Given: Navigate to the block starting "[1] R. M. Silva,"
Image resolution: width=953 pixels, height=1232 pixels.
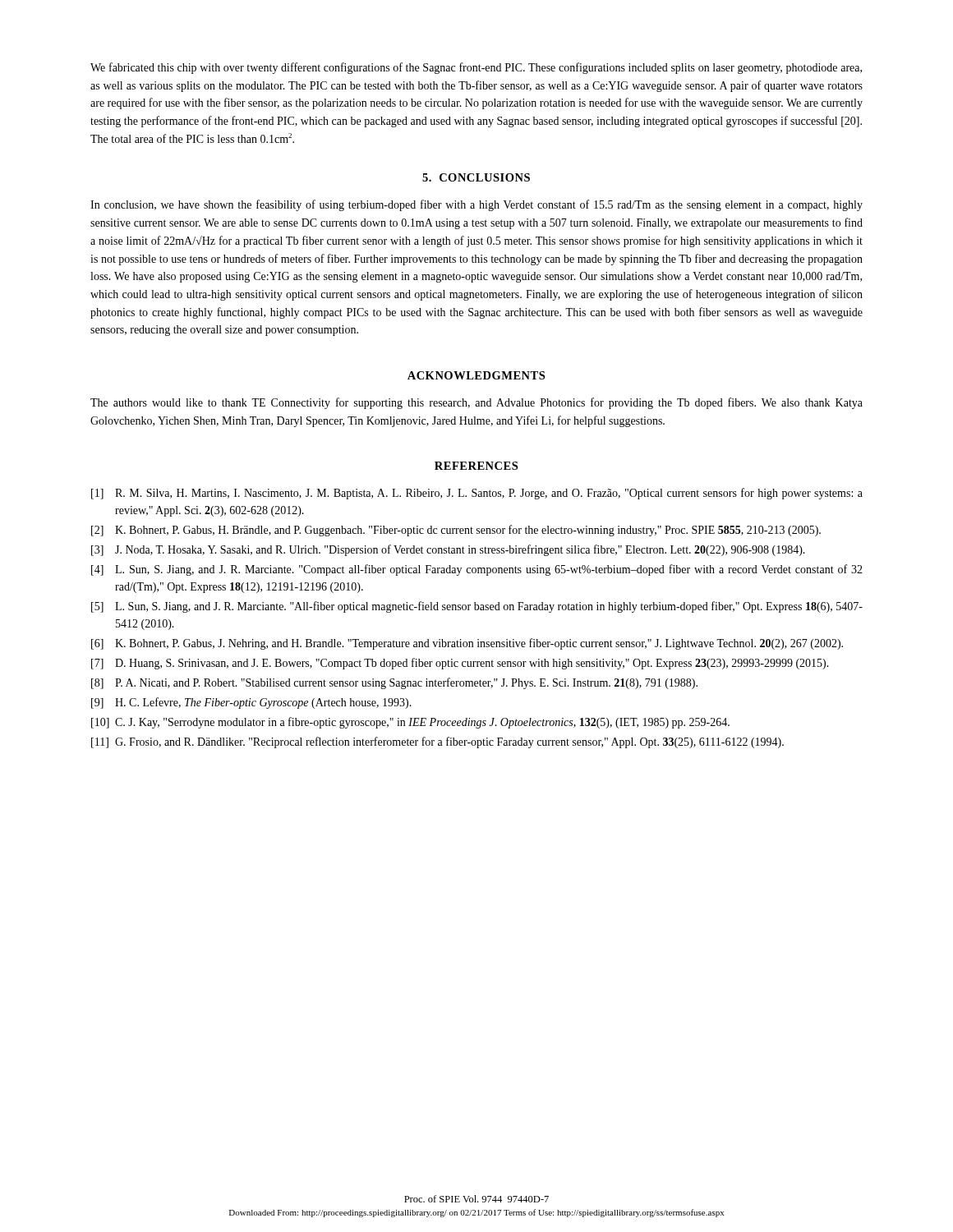Looking at the screenshot, I should 476,502.
